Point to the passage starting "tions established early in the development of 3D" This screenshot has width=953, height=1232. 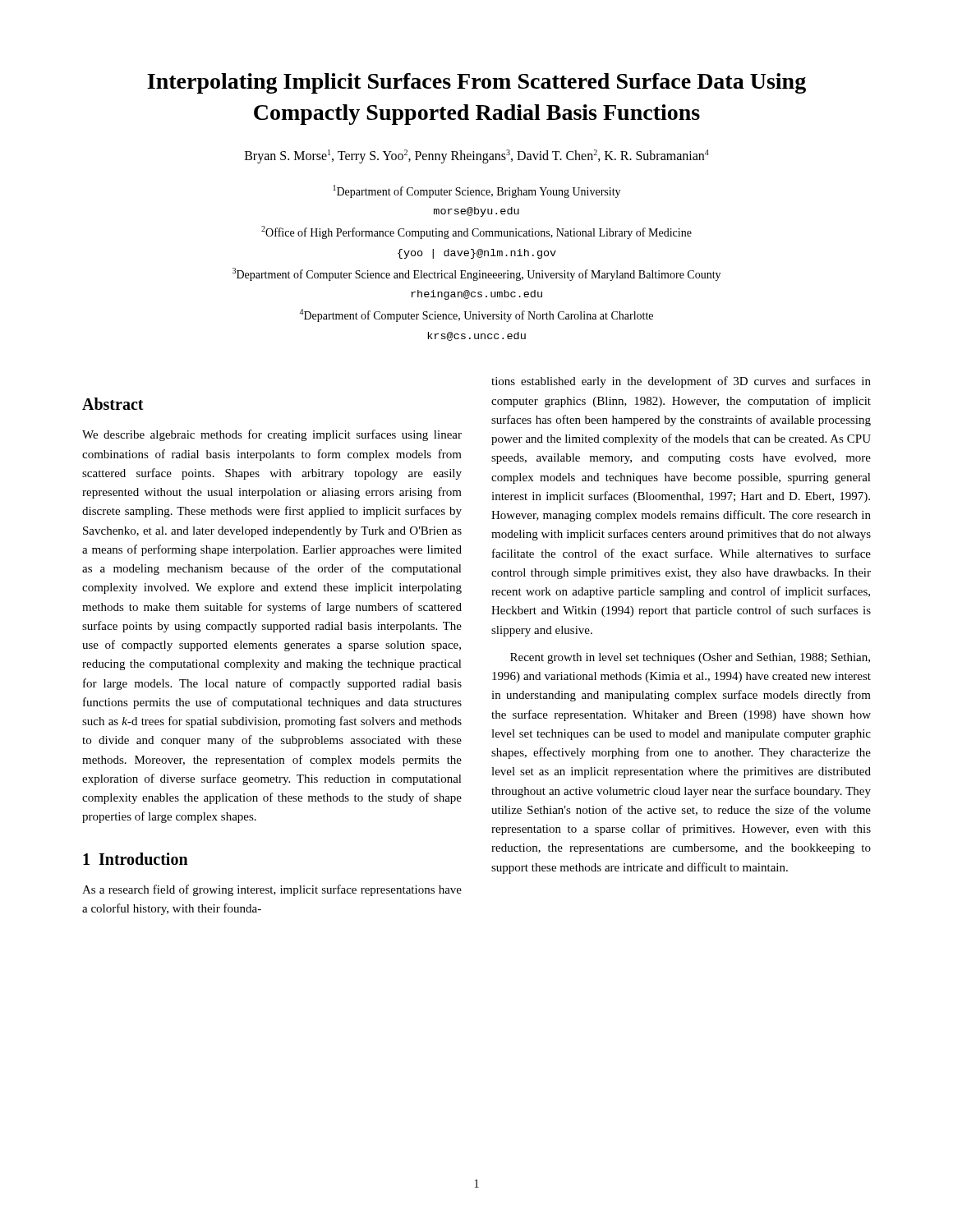681,625
